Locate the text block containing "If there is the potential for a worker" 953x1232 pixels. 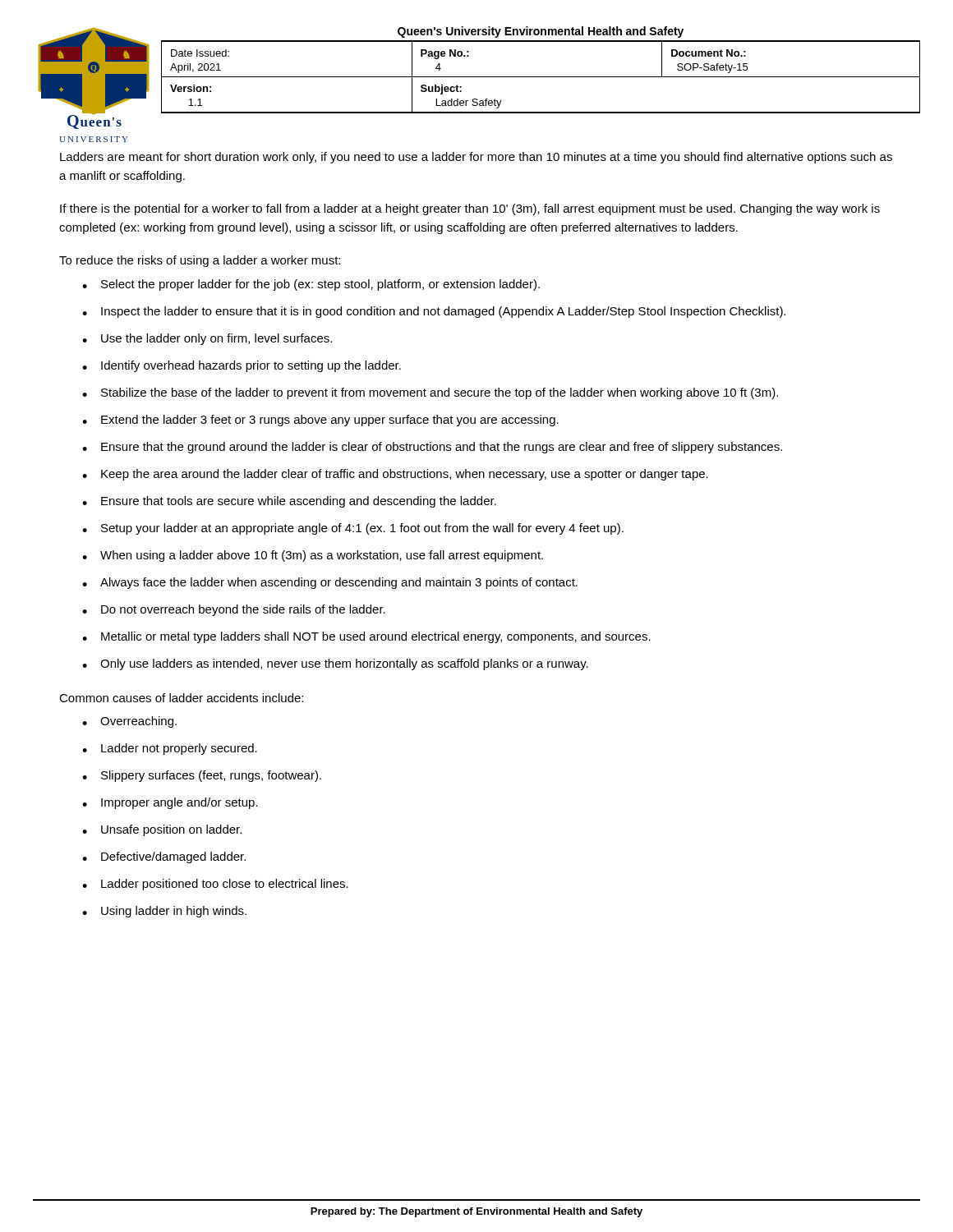pyautogui.click(x=470, y=217)
